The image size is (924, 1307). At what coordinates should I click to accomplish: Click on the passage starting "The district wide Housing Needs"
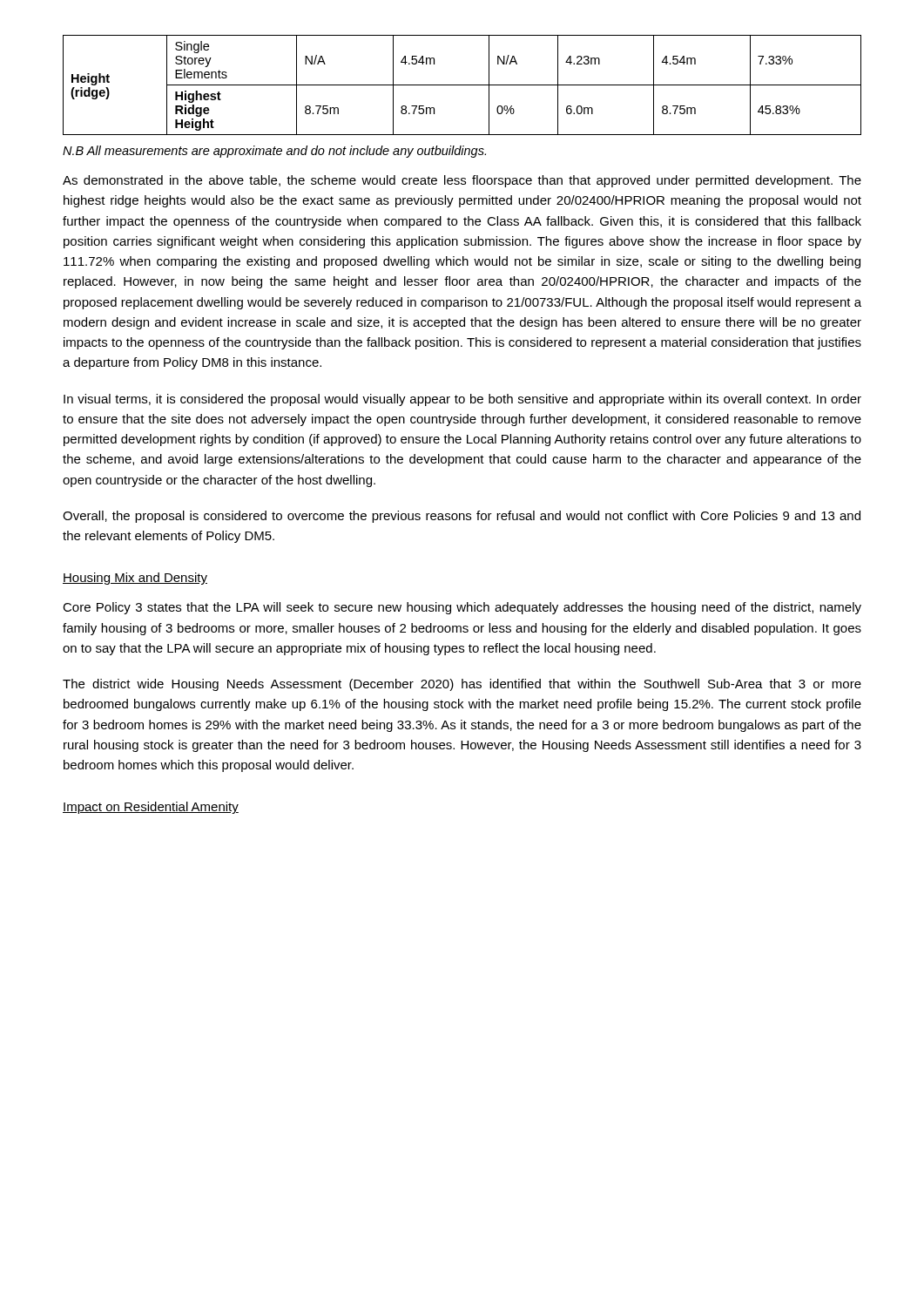(462, 724)
